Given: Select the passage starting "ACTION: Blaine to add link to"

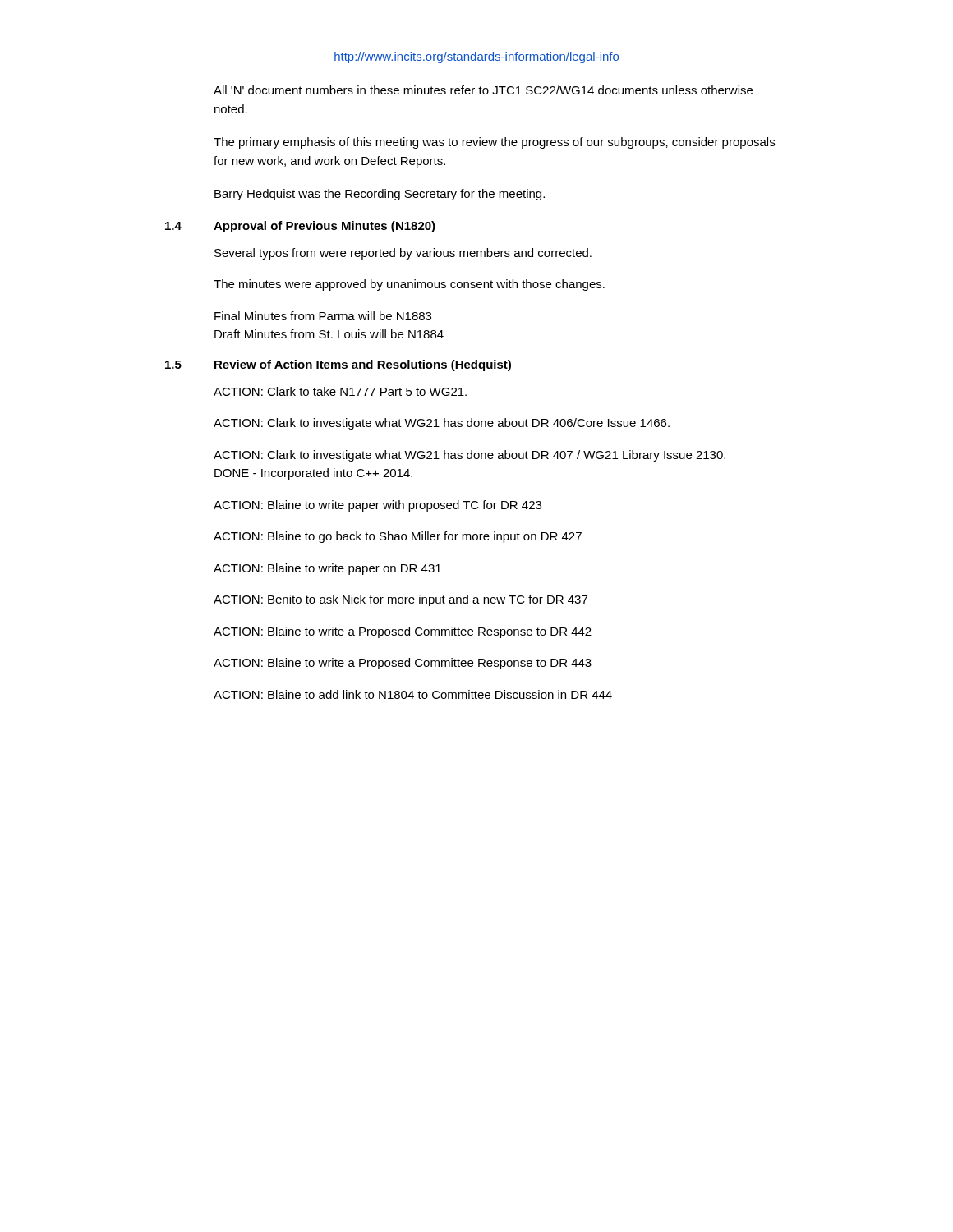Looking at the screenshot, I should (413, 694).
